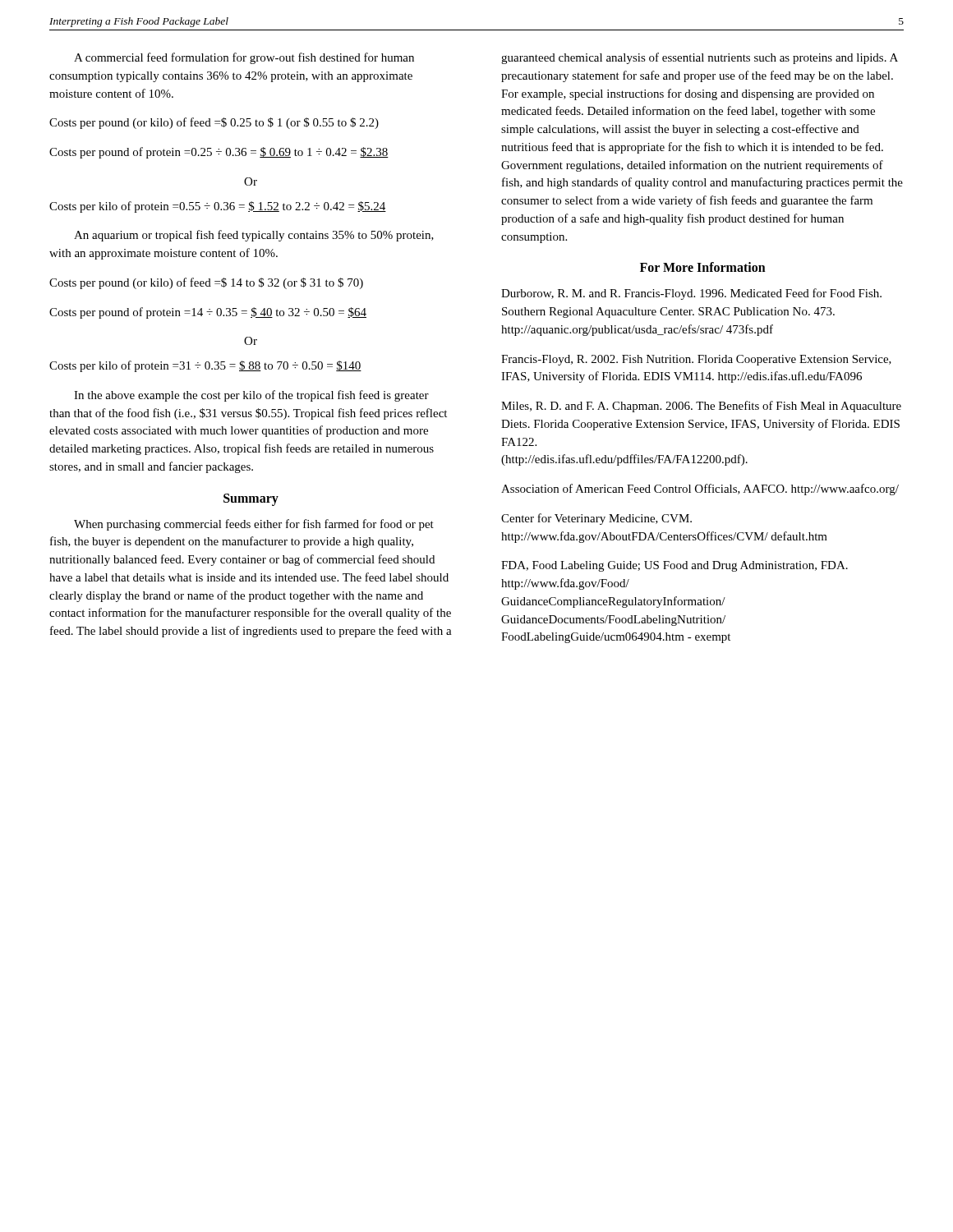Point to the region starting "An aquarium or tropical fish feed typically contains"
Viewport: 953px width, 1232px height.
click(x=251, y=245)
